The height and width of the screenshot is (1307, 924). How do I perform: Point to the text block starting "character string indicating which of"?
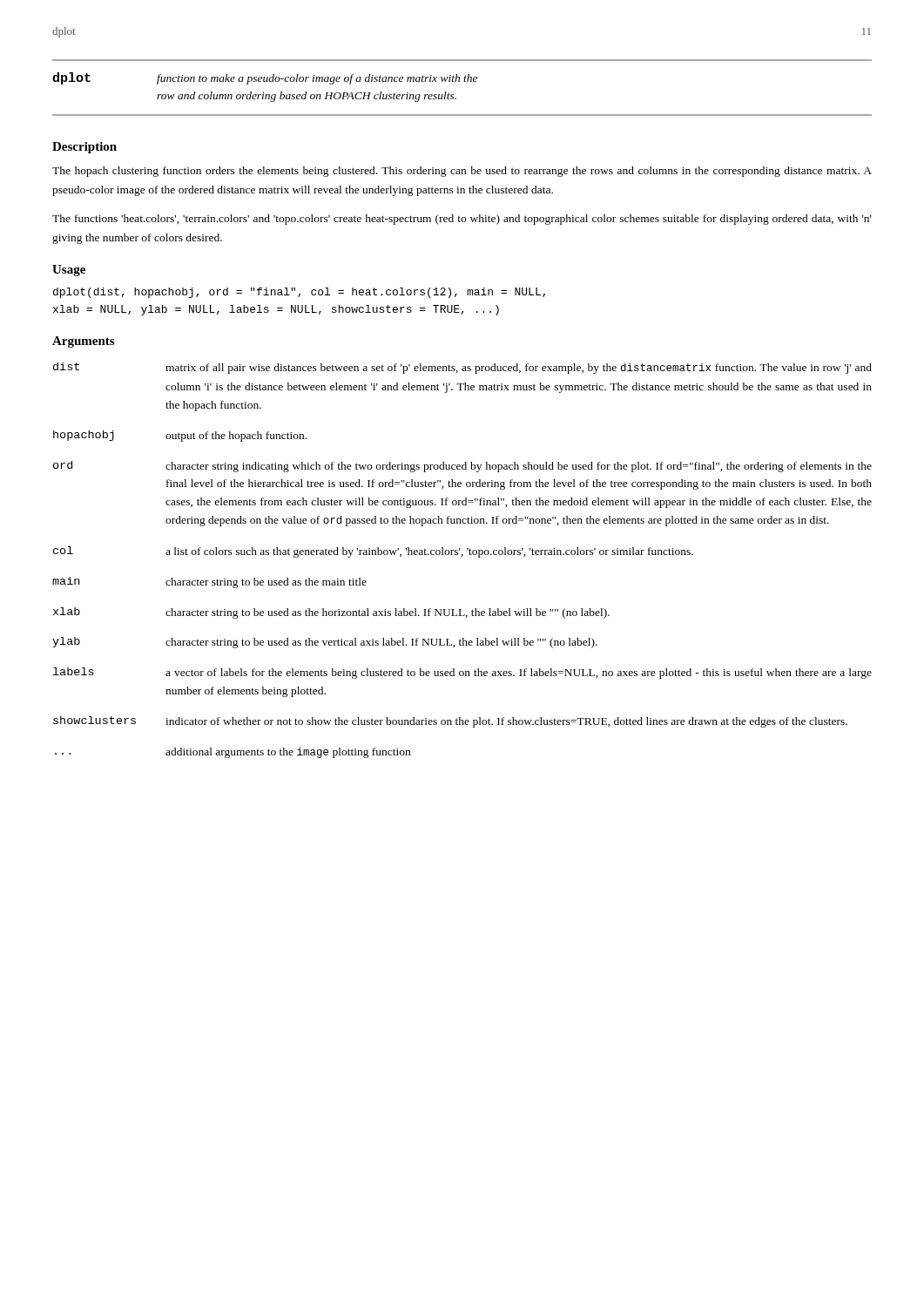click(x=519, y=493)
